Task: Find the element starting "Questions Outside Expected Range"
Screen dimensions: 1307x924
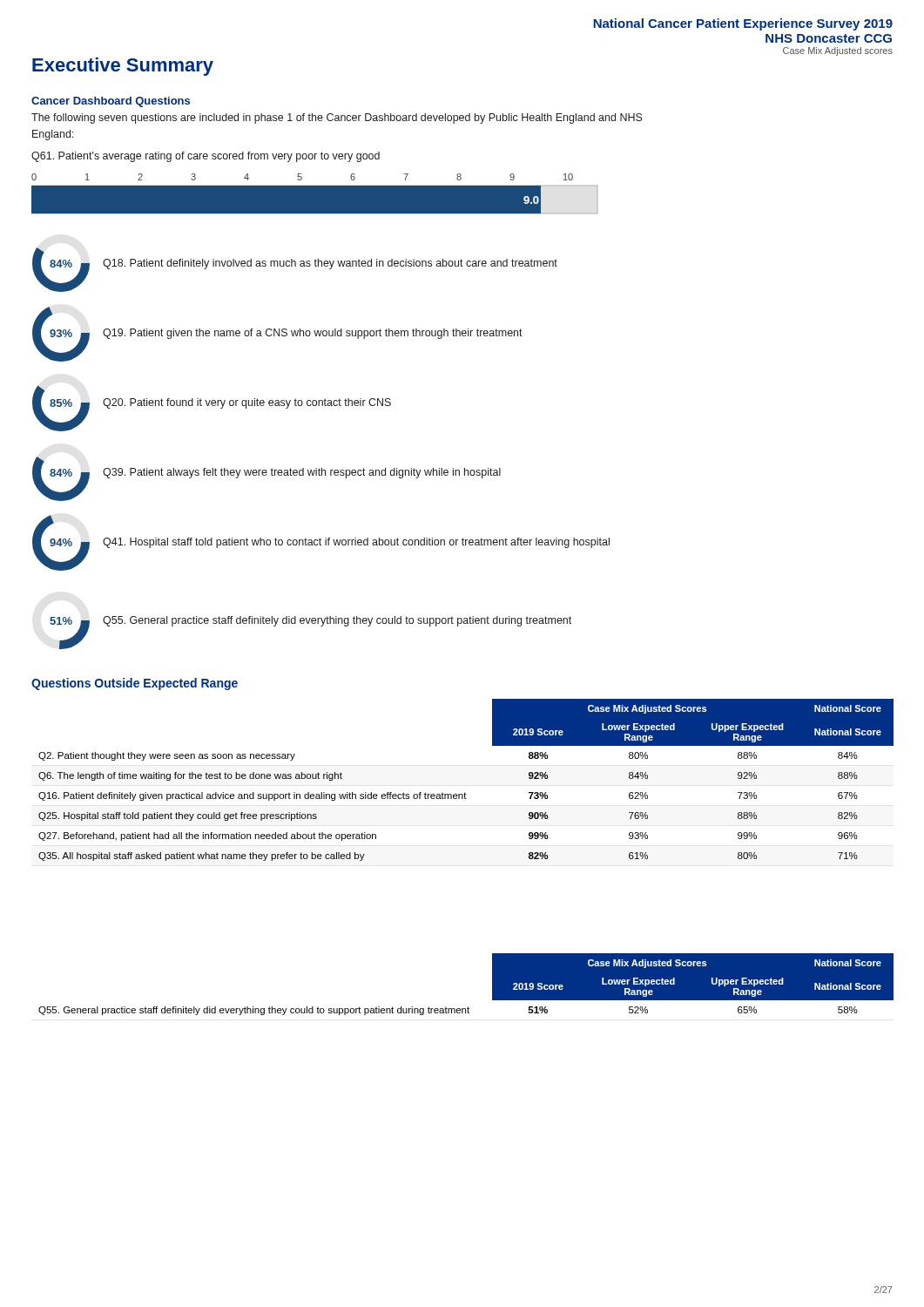Action: click(x=135, y=683)
